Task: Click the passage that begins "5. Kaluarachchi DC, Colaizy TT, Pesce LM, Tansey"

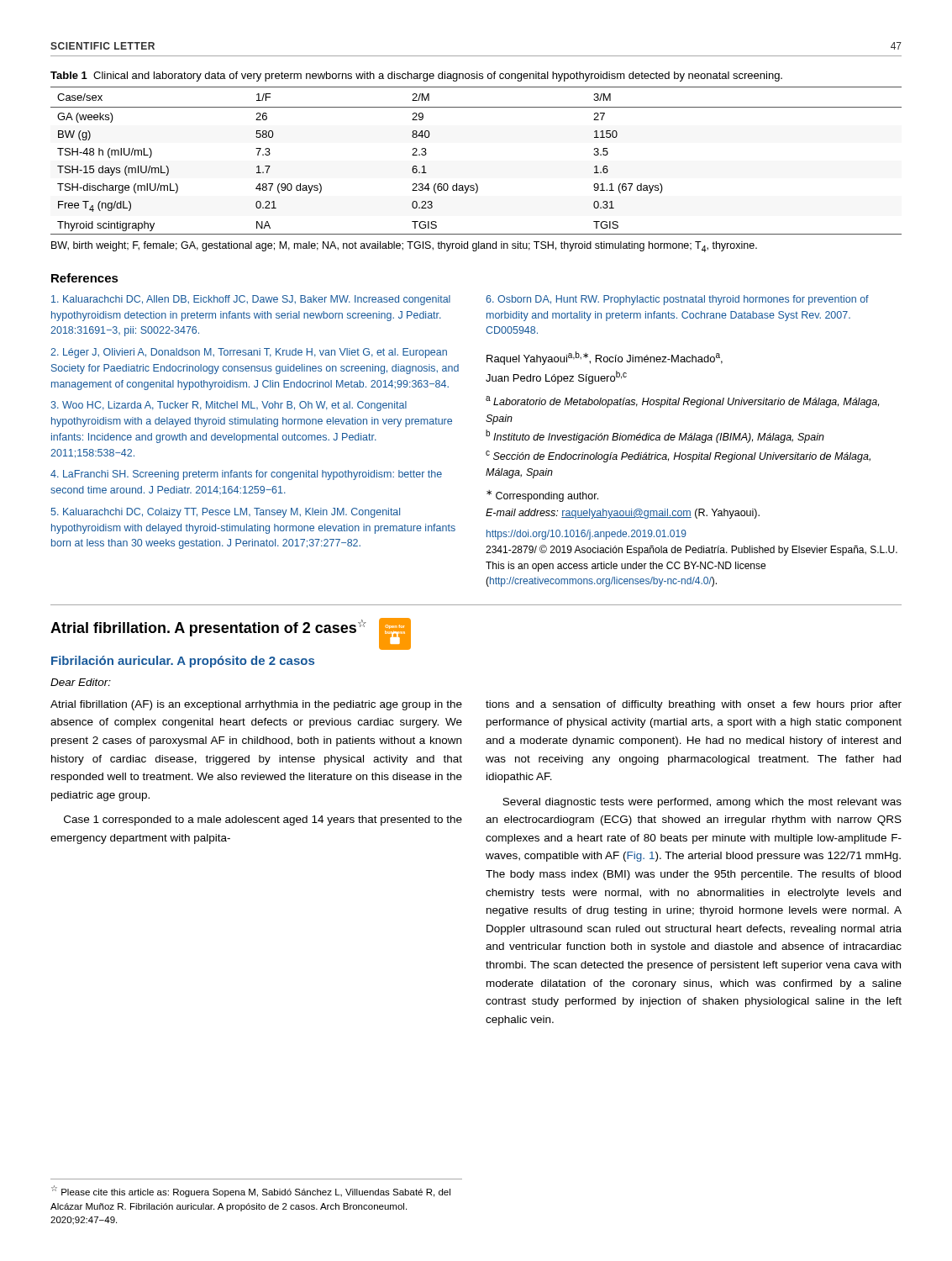Action: coord(253,528)
